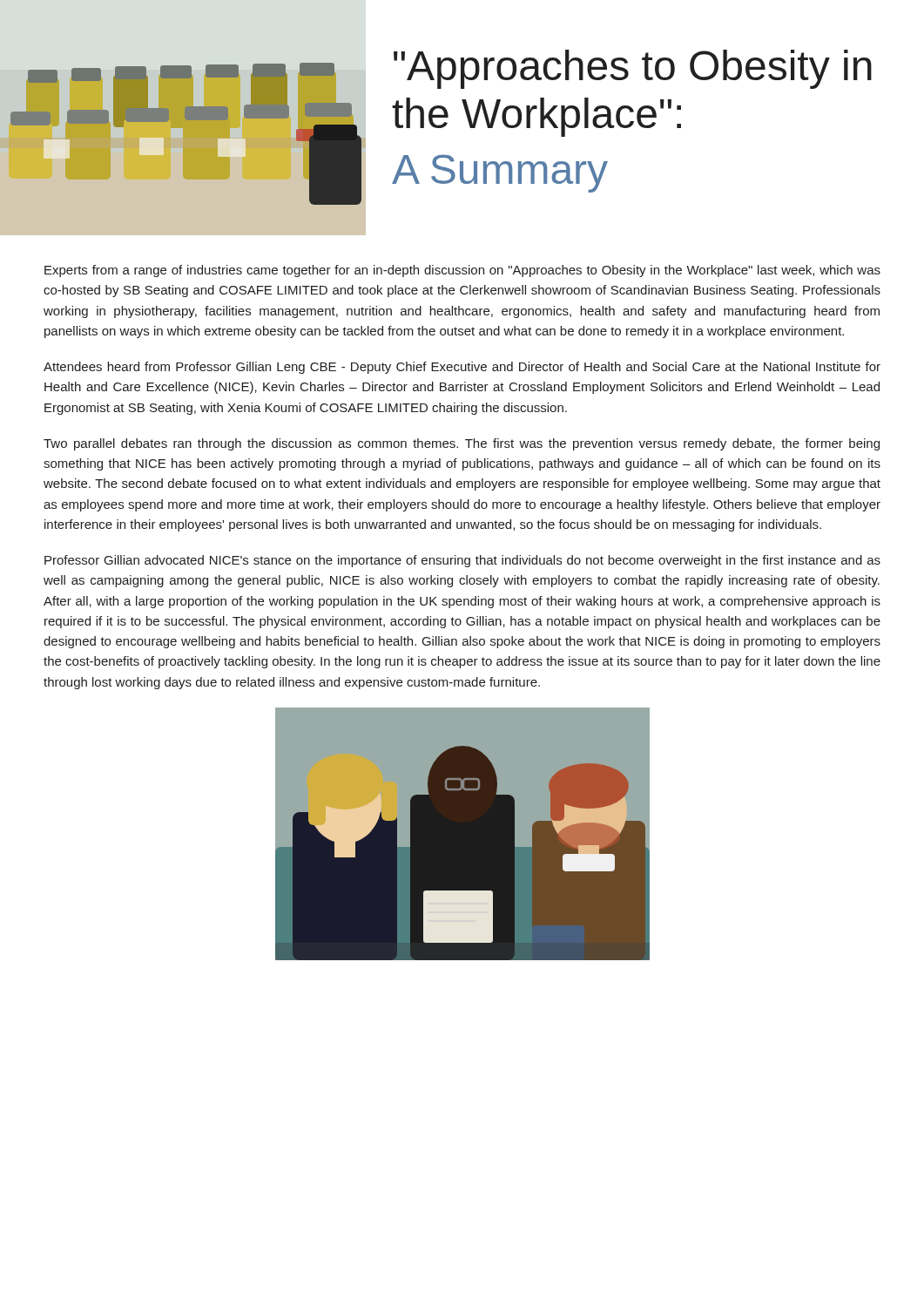Locate the block of text that opens with "Two parallel debates"
This screenshot has width=924, height=1307.
pos(462,484)
